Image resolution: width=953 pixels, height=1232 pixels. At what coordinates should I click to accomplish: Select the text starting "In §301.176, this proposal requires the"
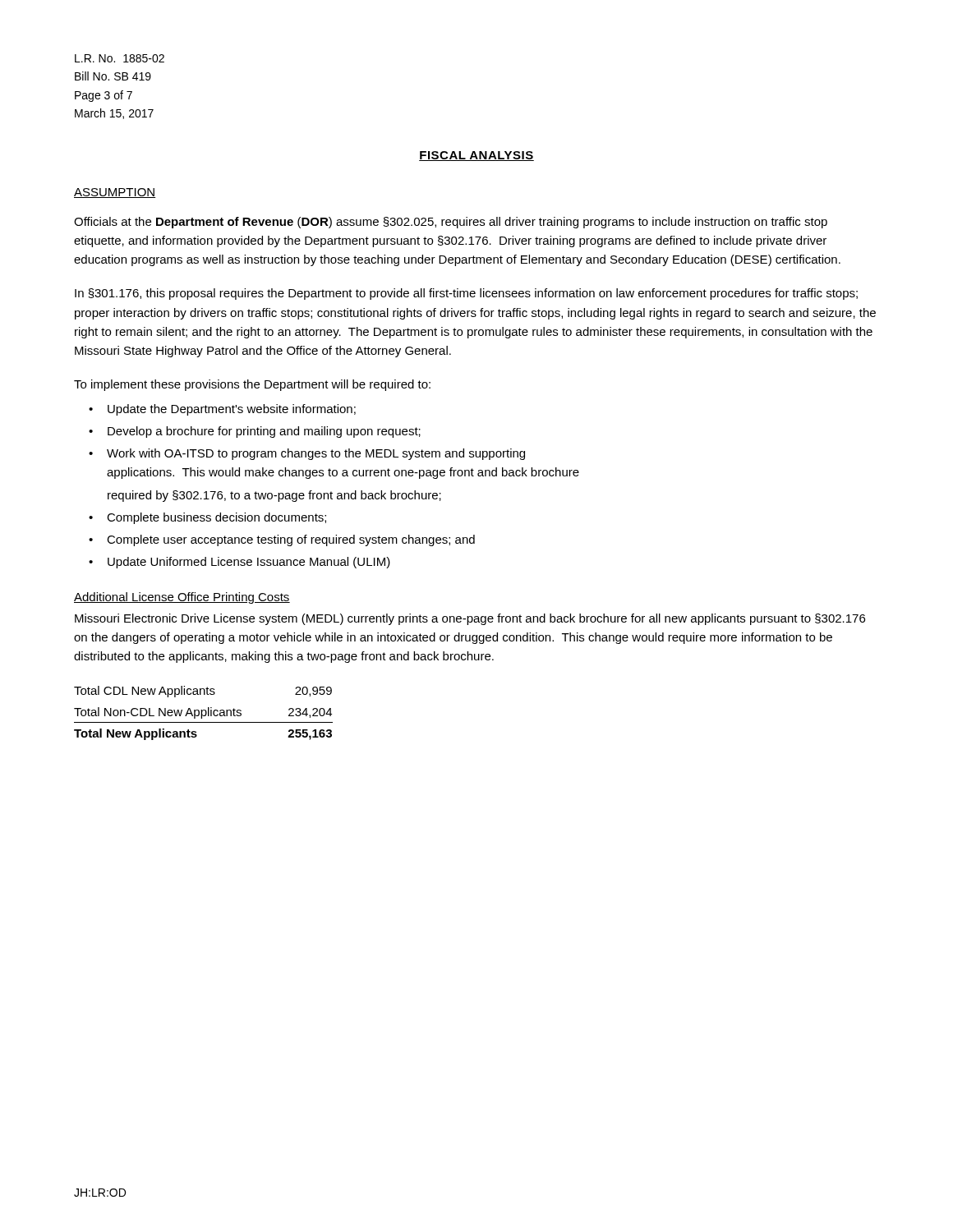coord(475,322)
